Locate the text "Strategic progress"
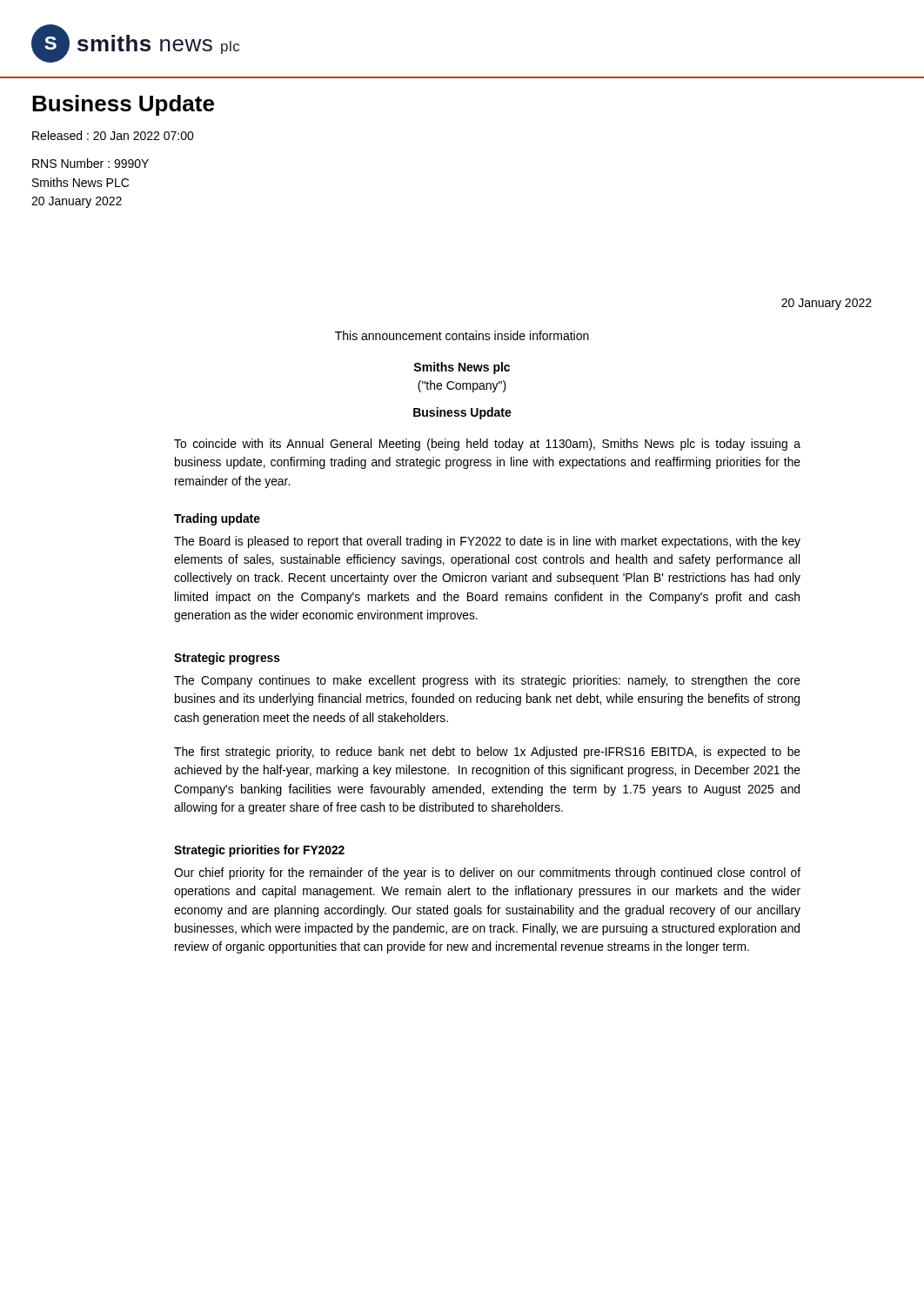 (227, 659)
